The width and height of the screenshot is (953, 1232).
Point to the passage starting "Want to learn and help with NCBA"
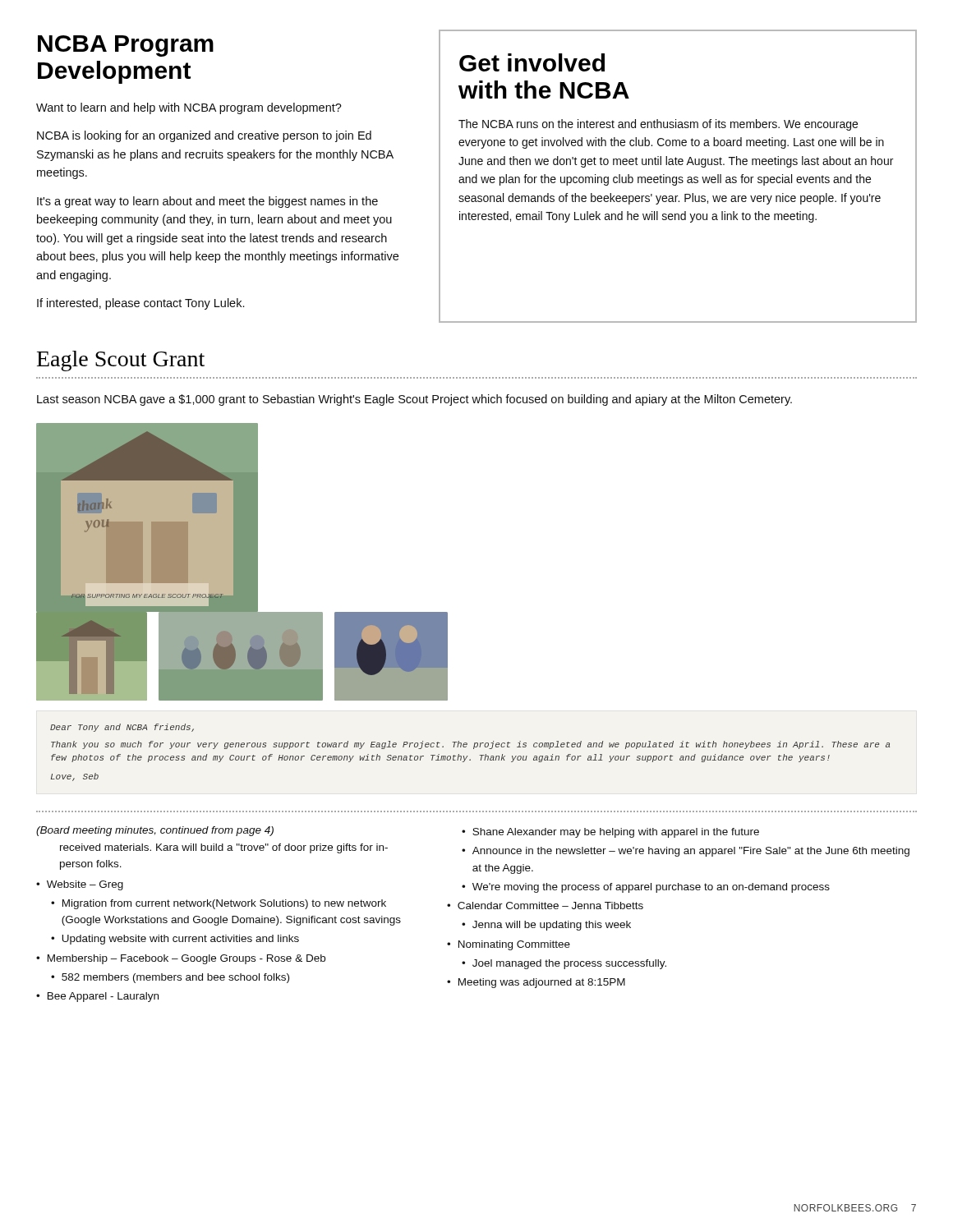pos(223,108)
